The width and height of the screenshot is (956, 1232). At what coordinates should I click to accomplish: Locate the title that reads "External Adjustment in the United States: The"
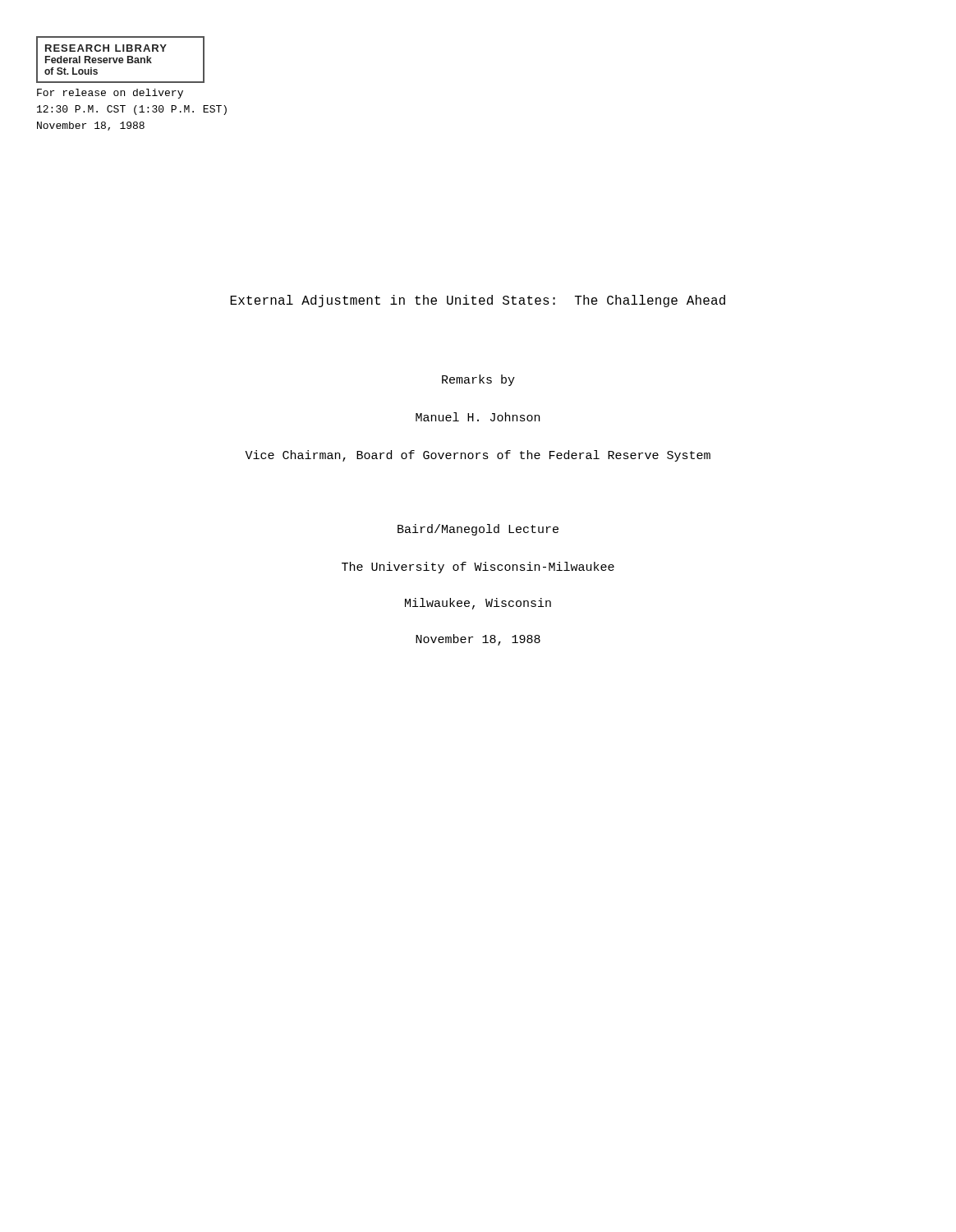coord(478,301)
